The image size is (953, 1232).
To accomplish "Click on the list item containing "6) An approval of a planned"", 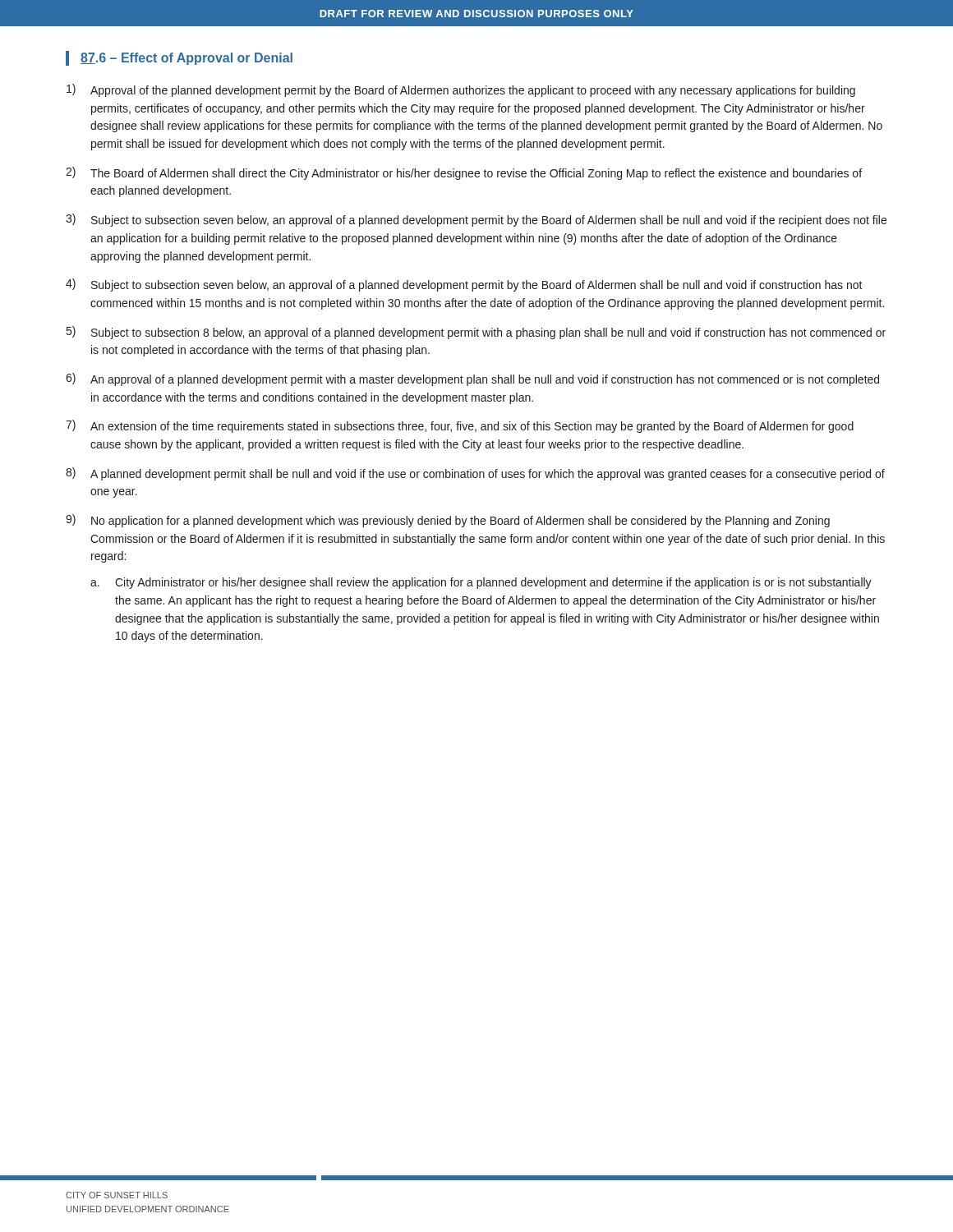I will coord(476,389).
